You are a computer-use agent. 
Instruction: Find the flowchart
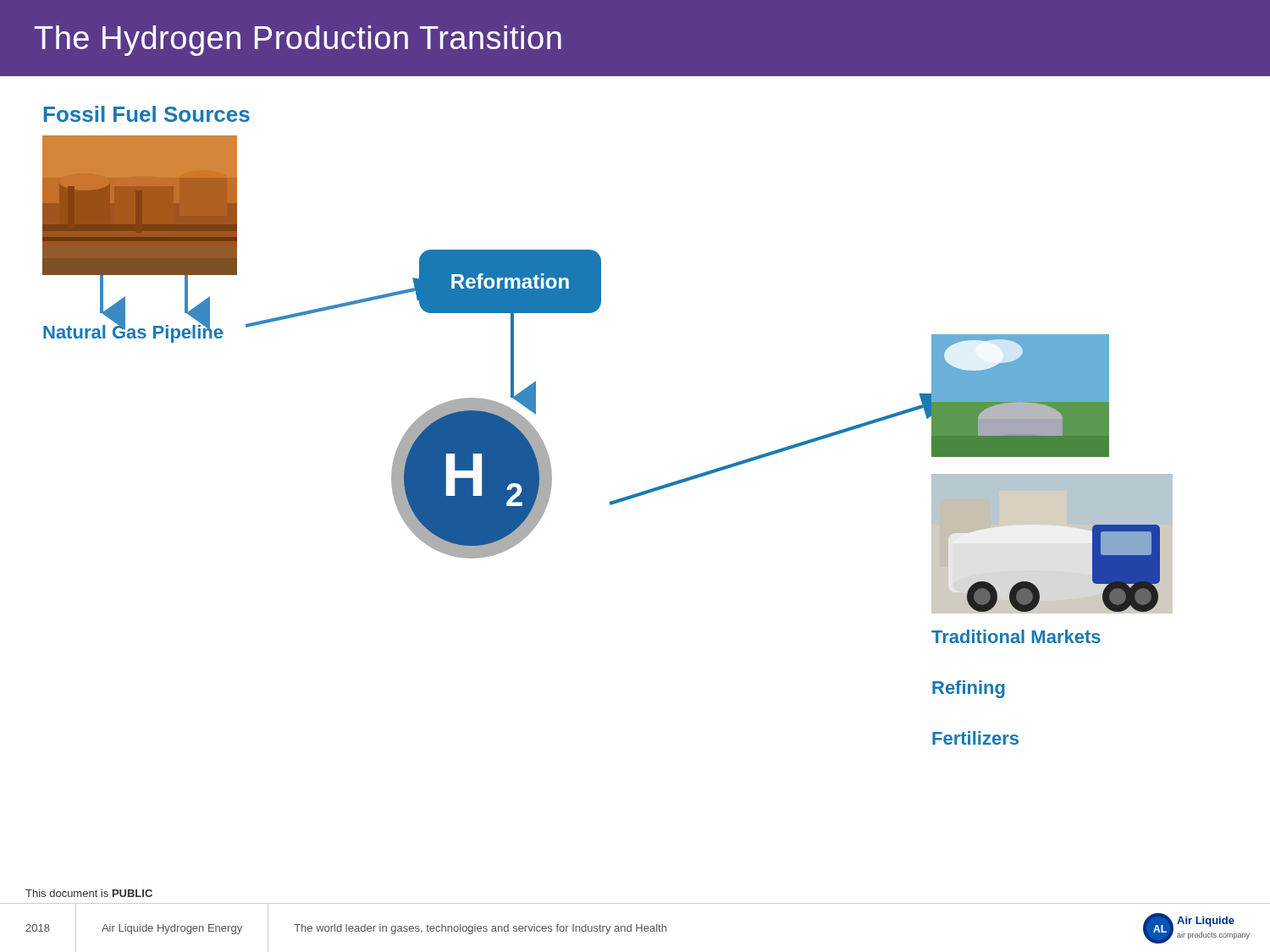coord(510,281)
